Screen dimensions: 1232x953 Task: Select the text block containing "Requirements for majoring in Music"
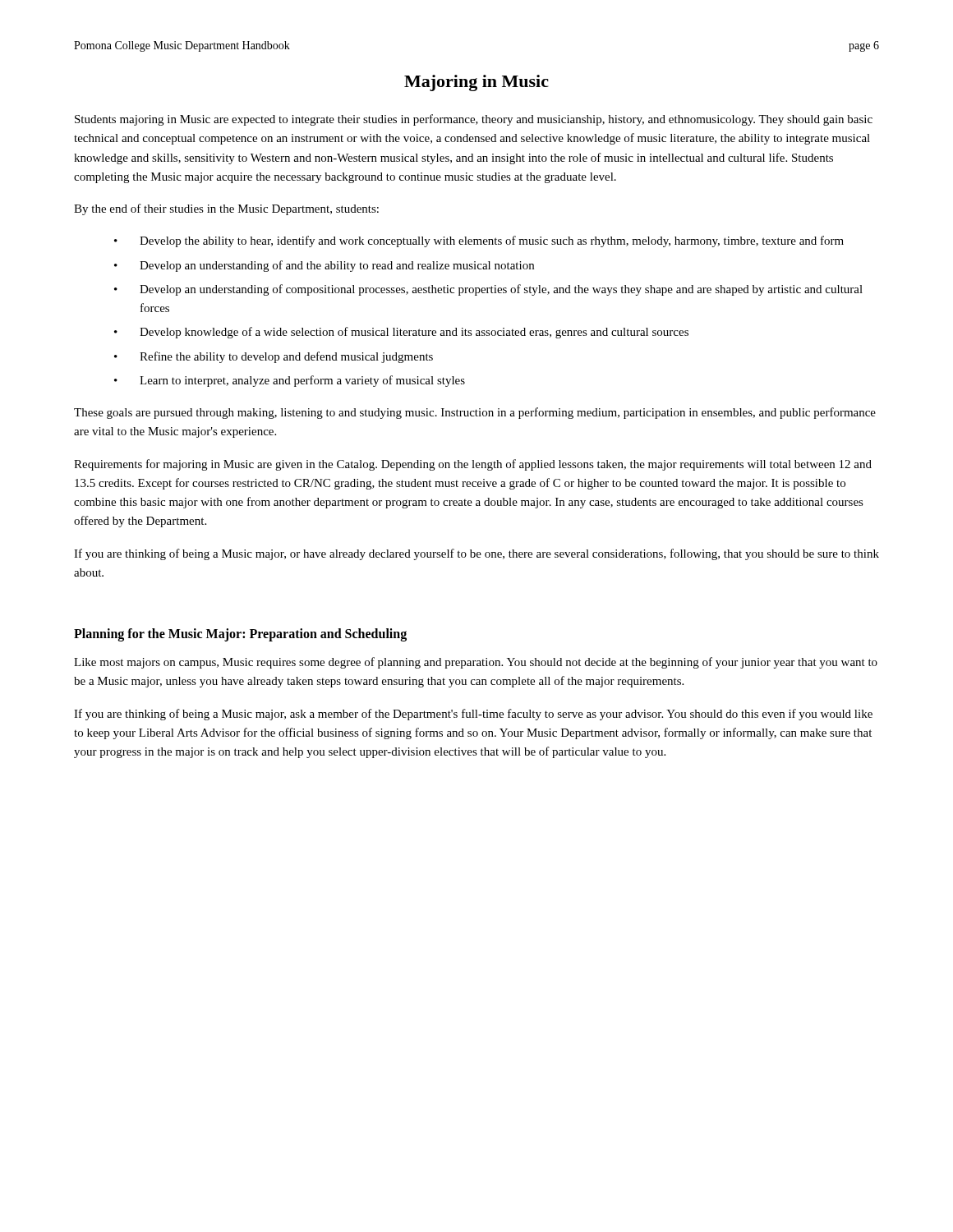pos(473,492)
